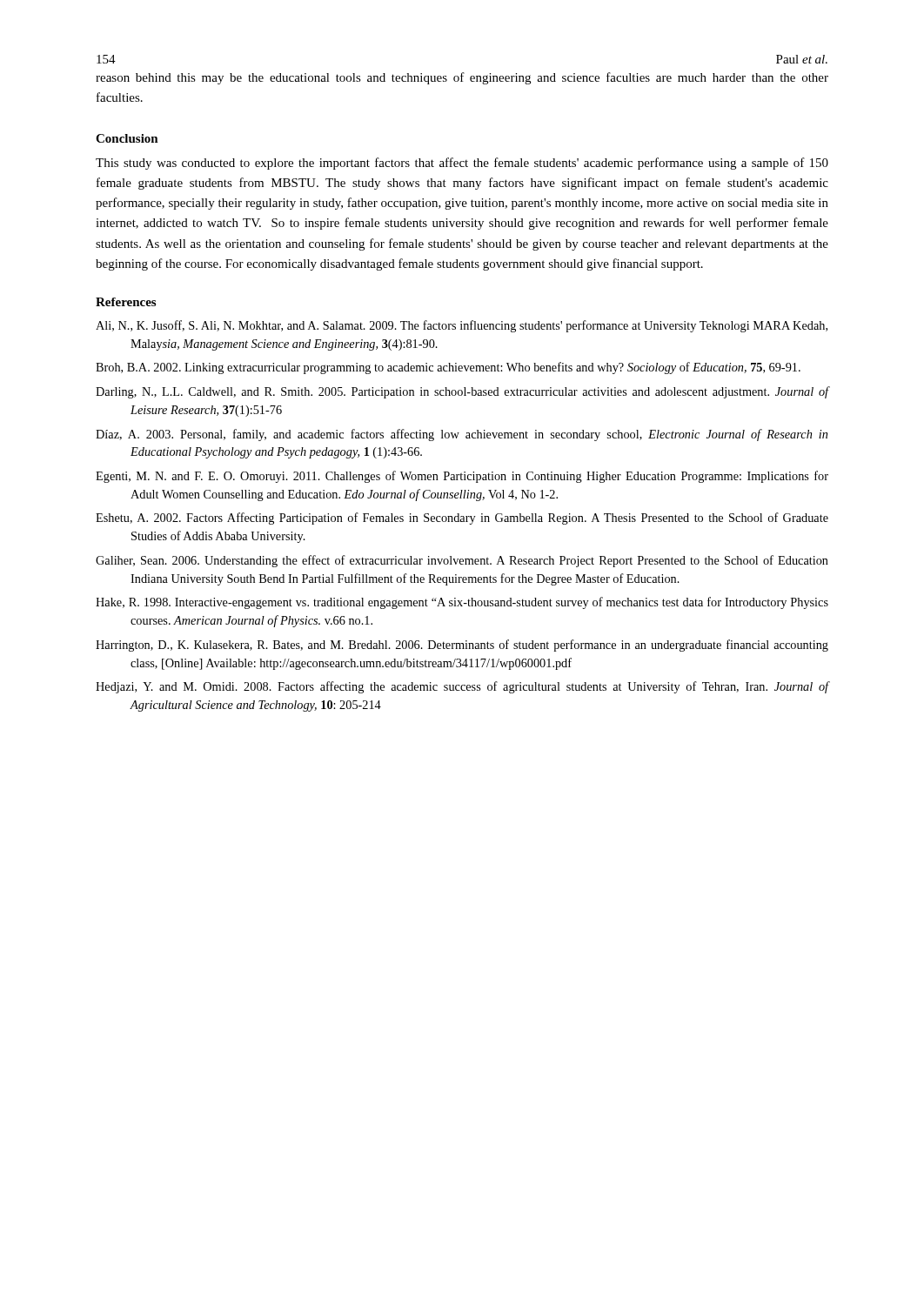Point to the block beginning "Hedjazi, Y. and M."
Screen dimensions: 1305x924
point(462,696)
